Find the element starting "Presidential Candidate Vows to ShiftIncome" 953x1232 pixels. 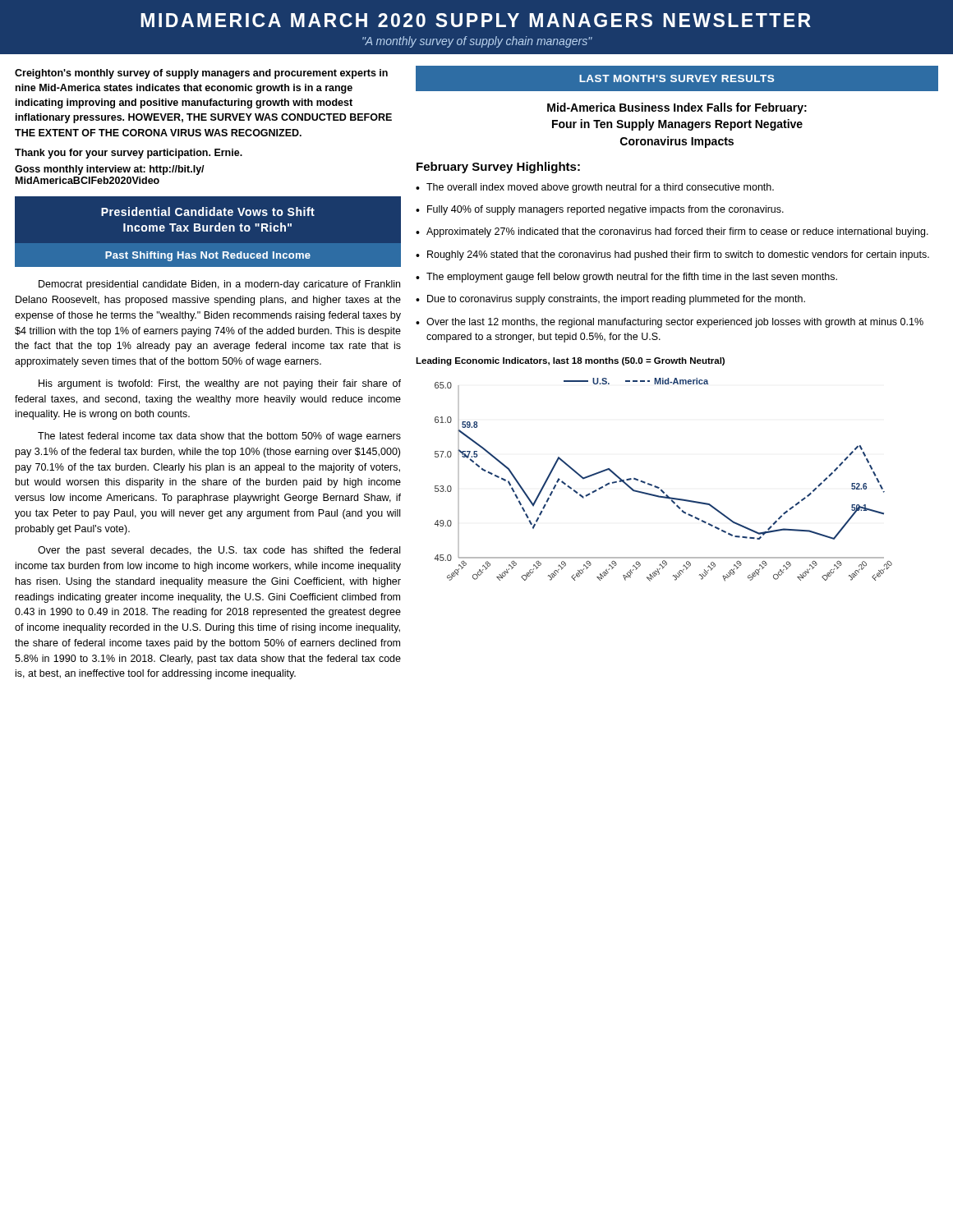coord(208,220)
